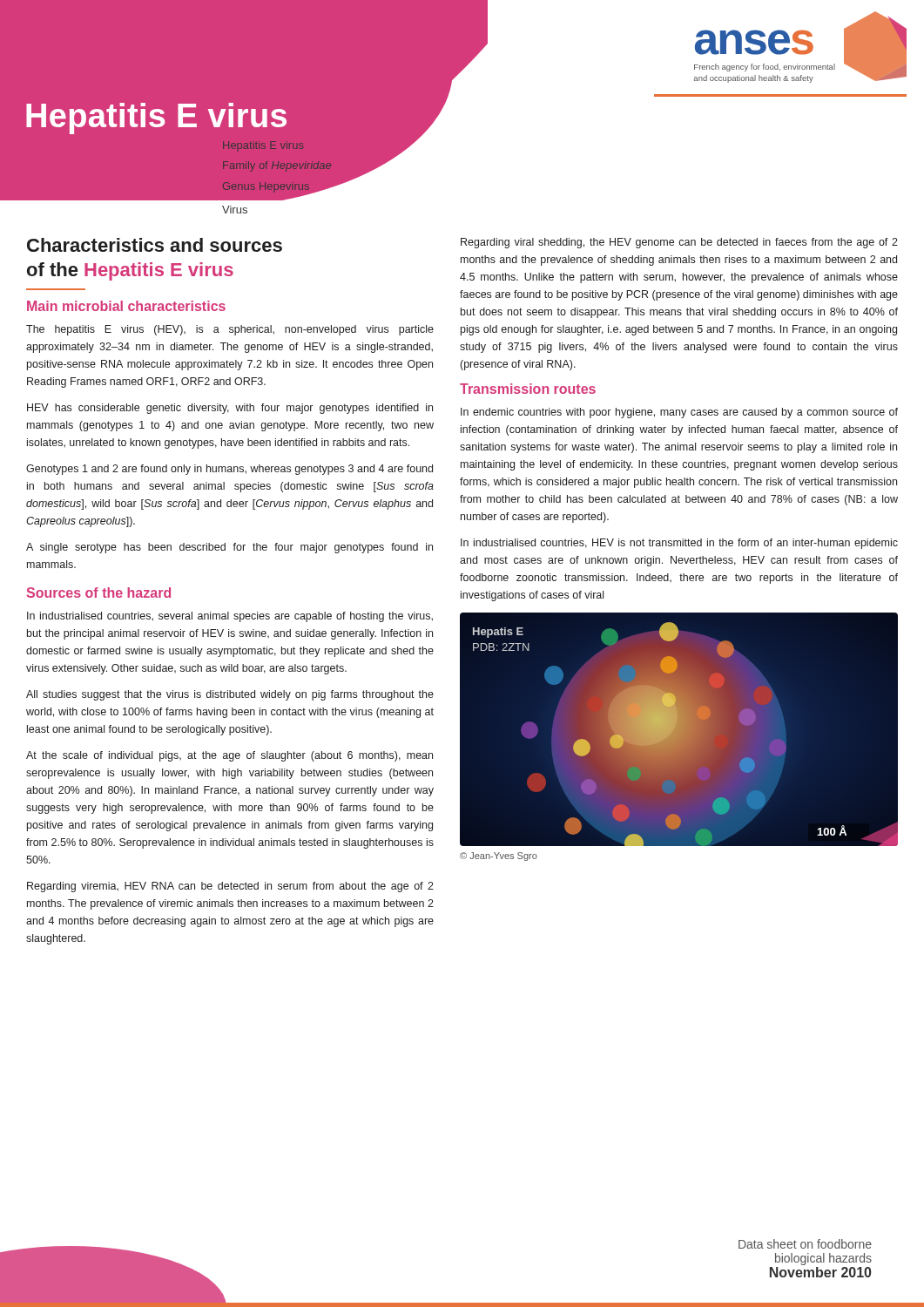Select the section header containing "Sources of the hazard"
Image resolution: width=924 pixels, height=1307 pixels.
pos(99,593)
